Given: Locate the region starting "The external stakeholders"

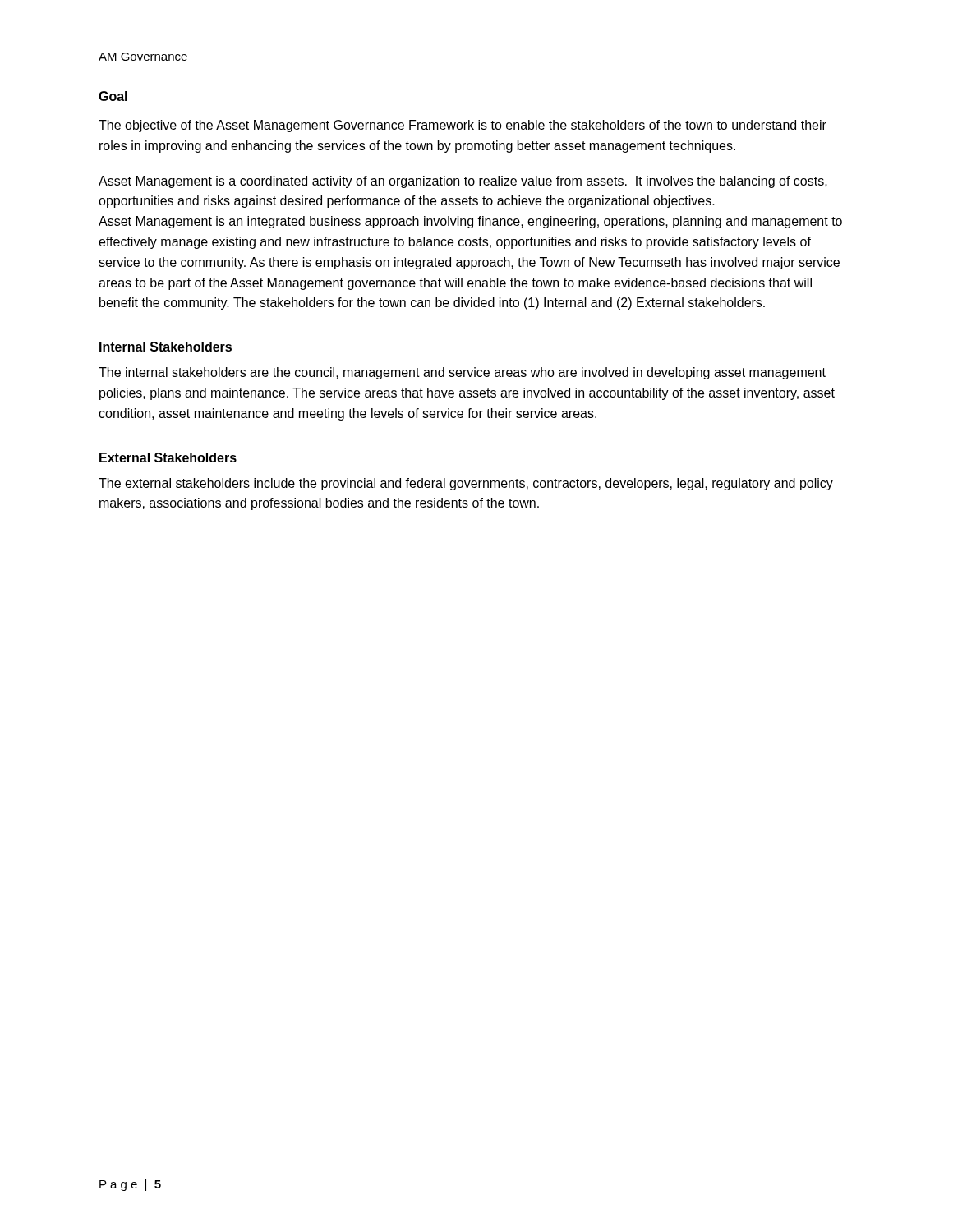Looking at the screenshot, I should point(466,493).
